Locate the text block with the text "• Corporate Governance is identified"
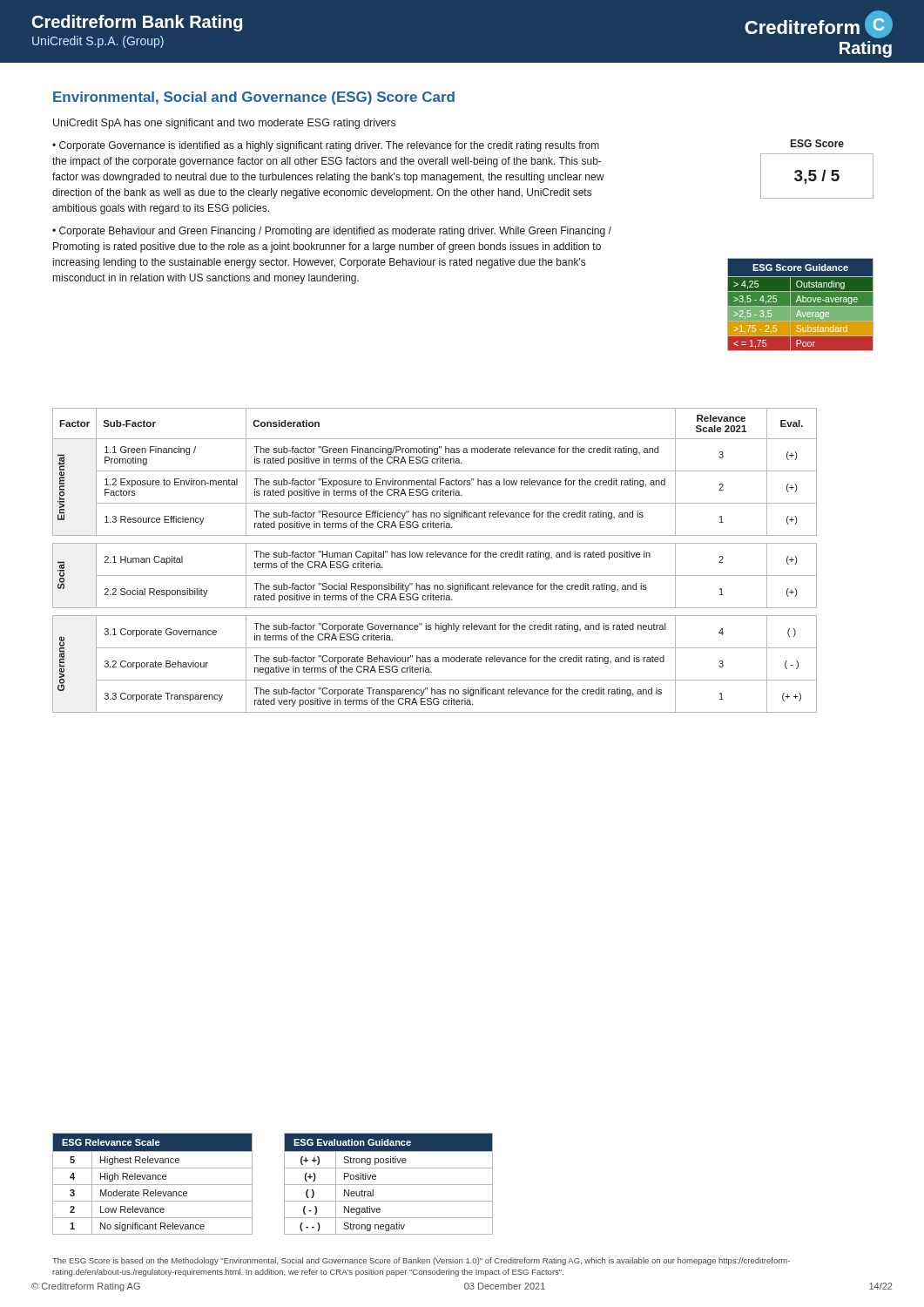The width and height of the screenshot is (924, 1307). pos(326,146)
